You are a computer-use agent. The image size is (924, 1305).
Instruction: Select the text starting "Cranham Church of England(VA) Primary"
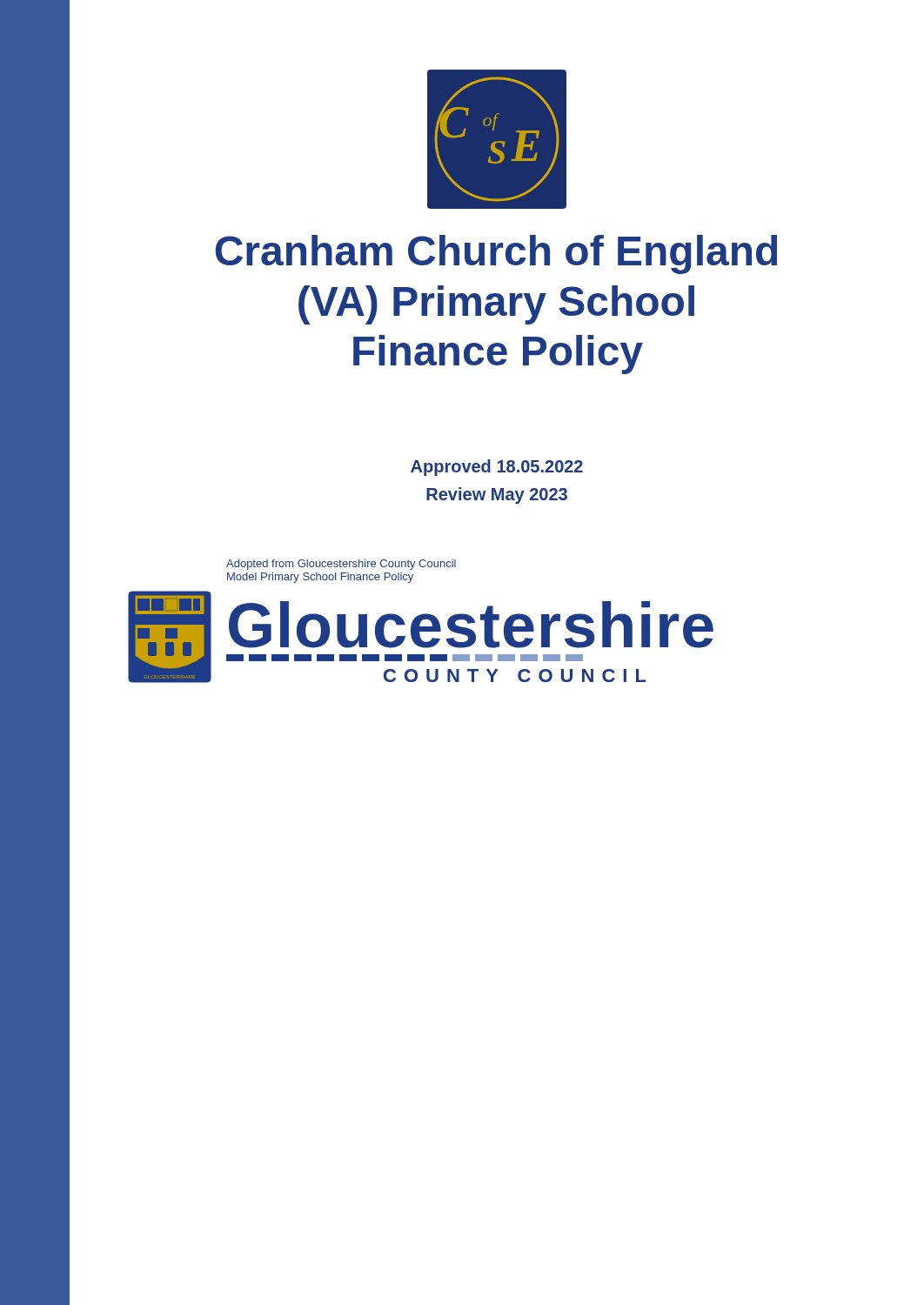(x=497, y=301)
